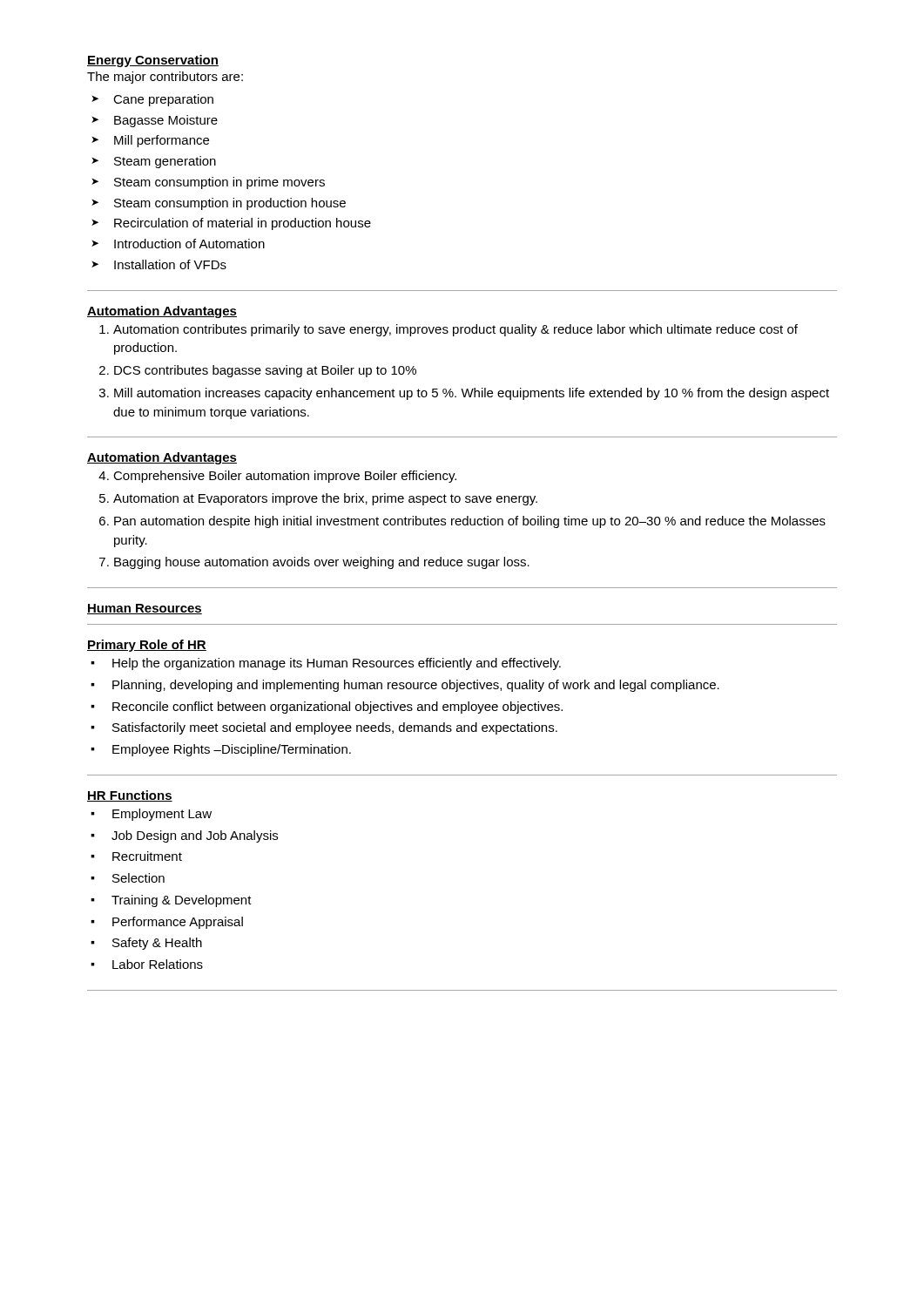Select the list item containing "Recirculation of material in production house"
The height and width of the screenshot is (1307, 924).
pyautogui.click(x=242, y=223)
